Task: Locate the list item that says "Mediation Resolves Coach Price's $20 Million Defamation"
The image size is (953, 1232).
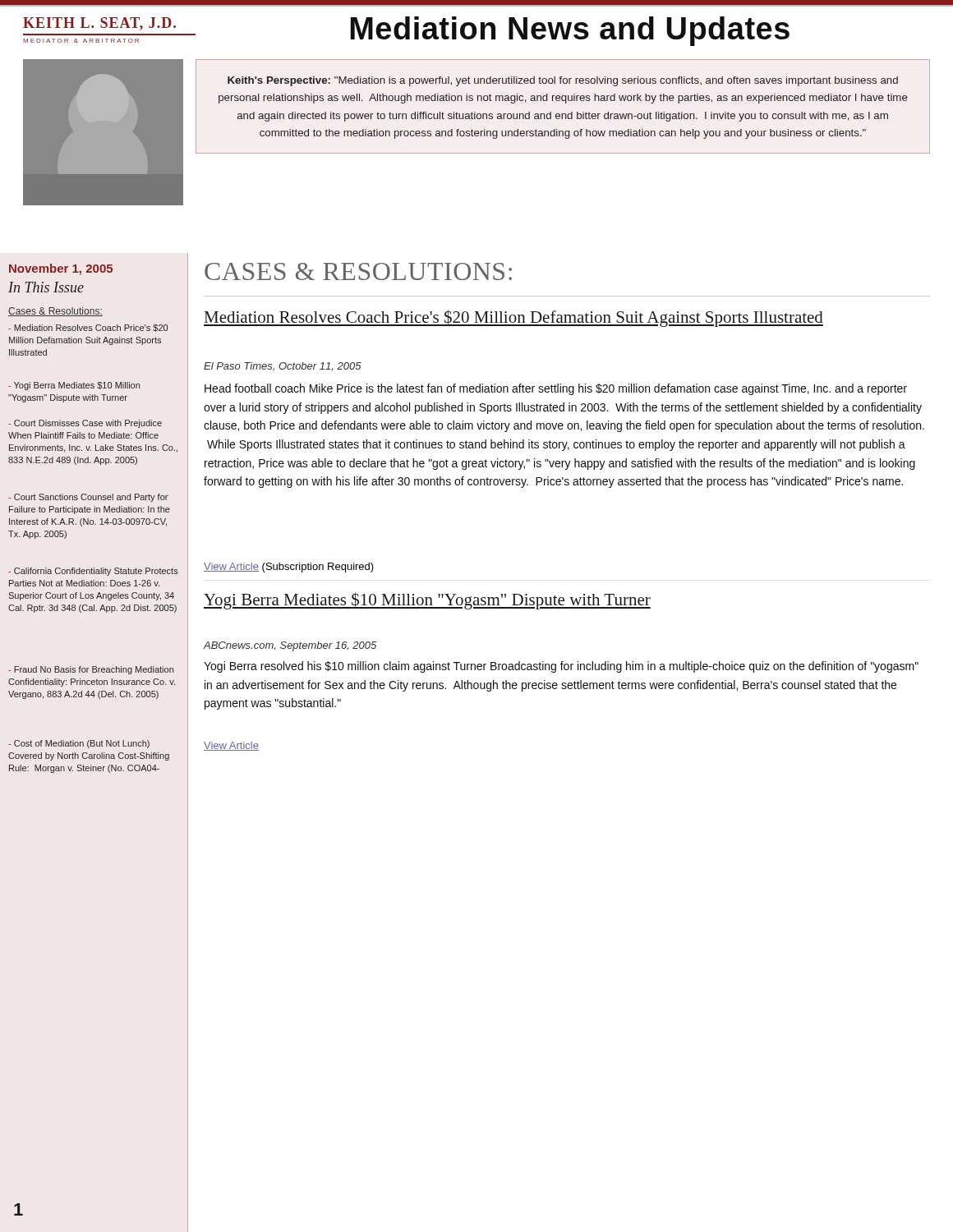Action: click(x=88, y=340)
